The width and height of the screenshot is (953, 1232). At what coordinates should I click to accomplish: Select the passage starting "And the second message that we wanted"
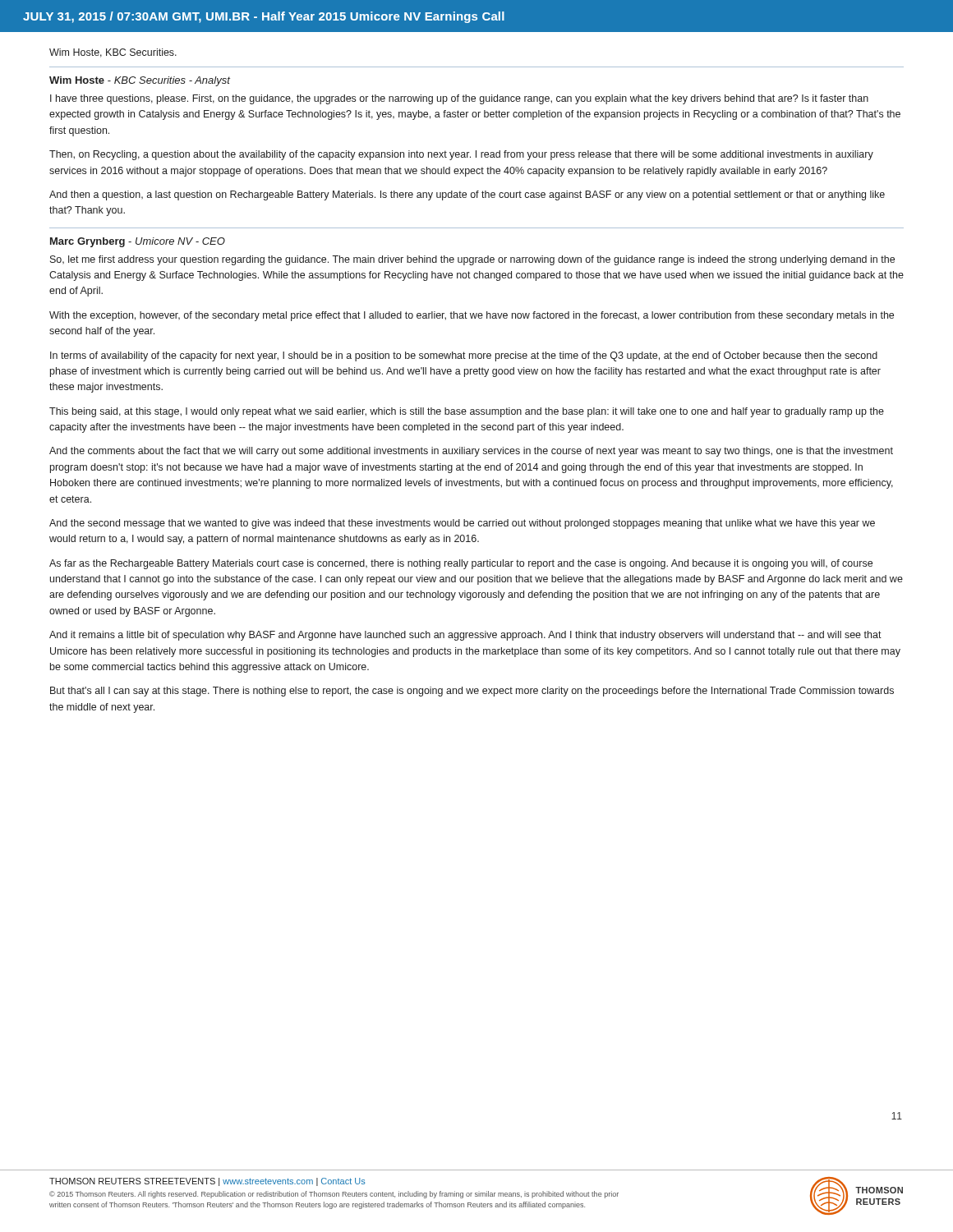pos(476,532)
